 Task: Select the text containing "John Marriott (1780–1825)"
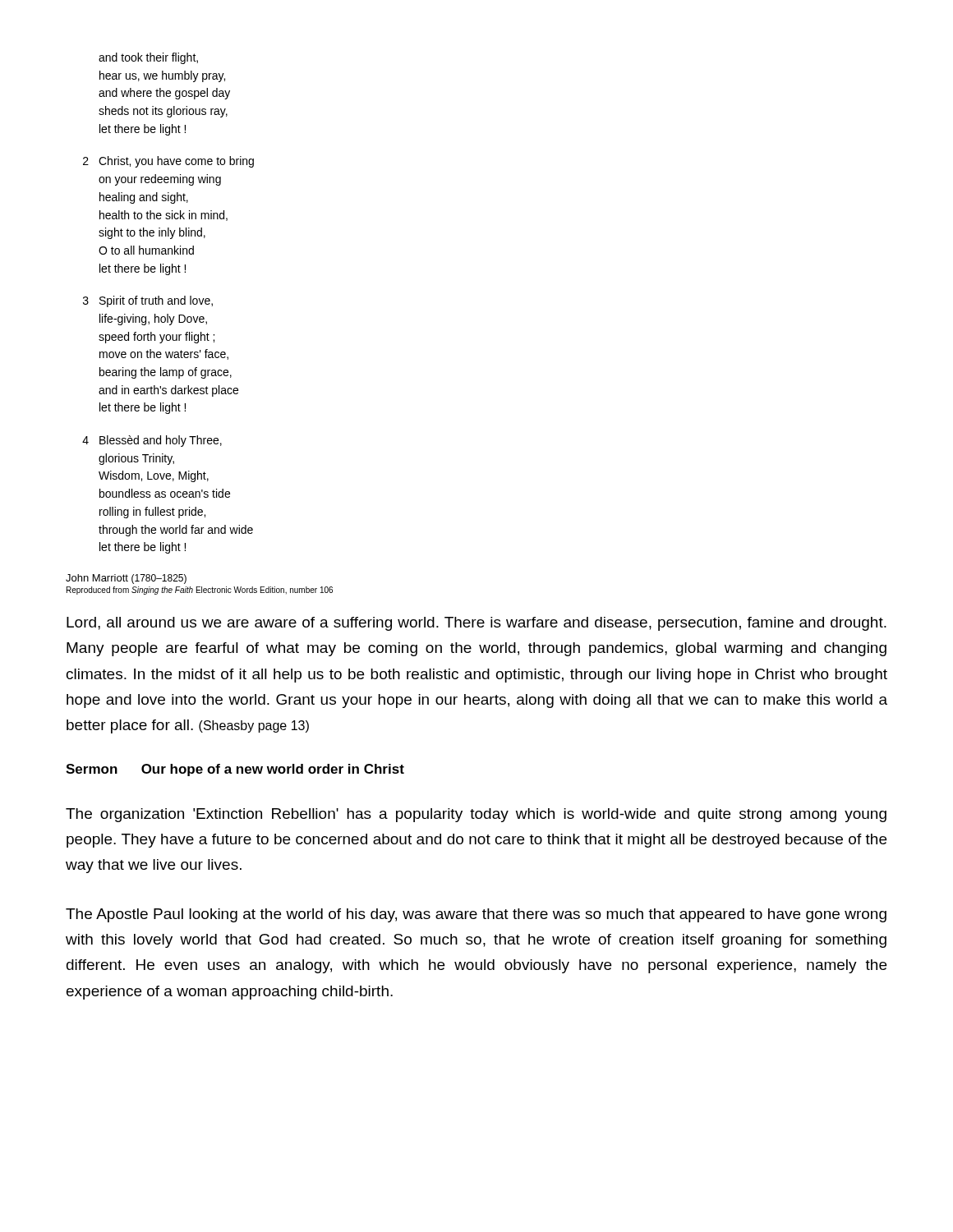pos(126,578)
